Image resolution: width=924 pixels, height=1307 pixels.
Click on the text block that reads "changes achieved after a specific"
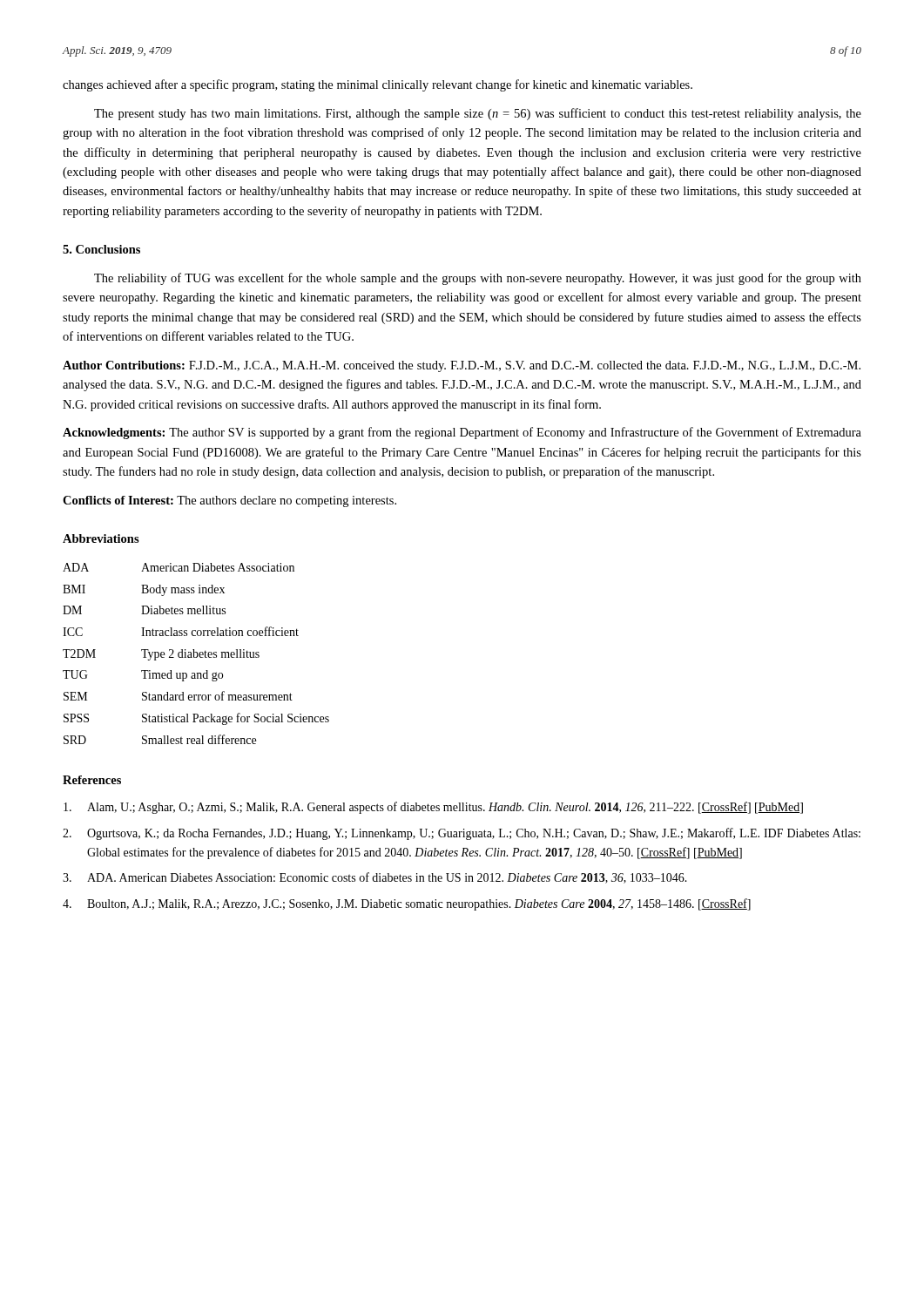click(x=462, y=85)
